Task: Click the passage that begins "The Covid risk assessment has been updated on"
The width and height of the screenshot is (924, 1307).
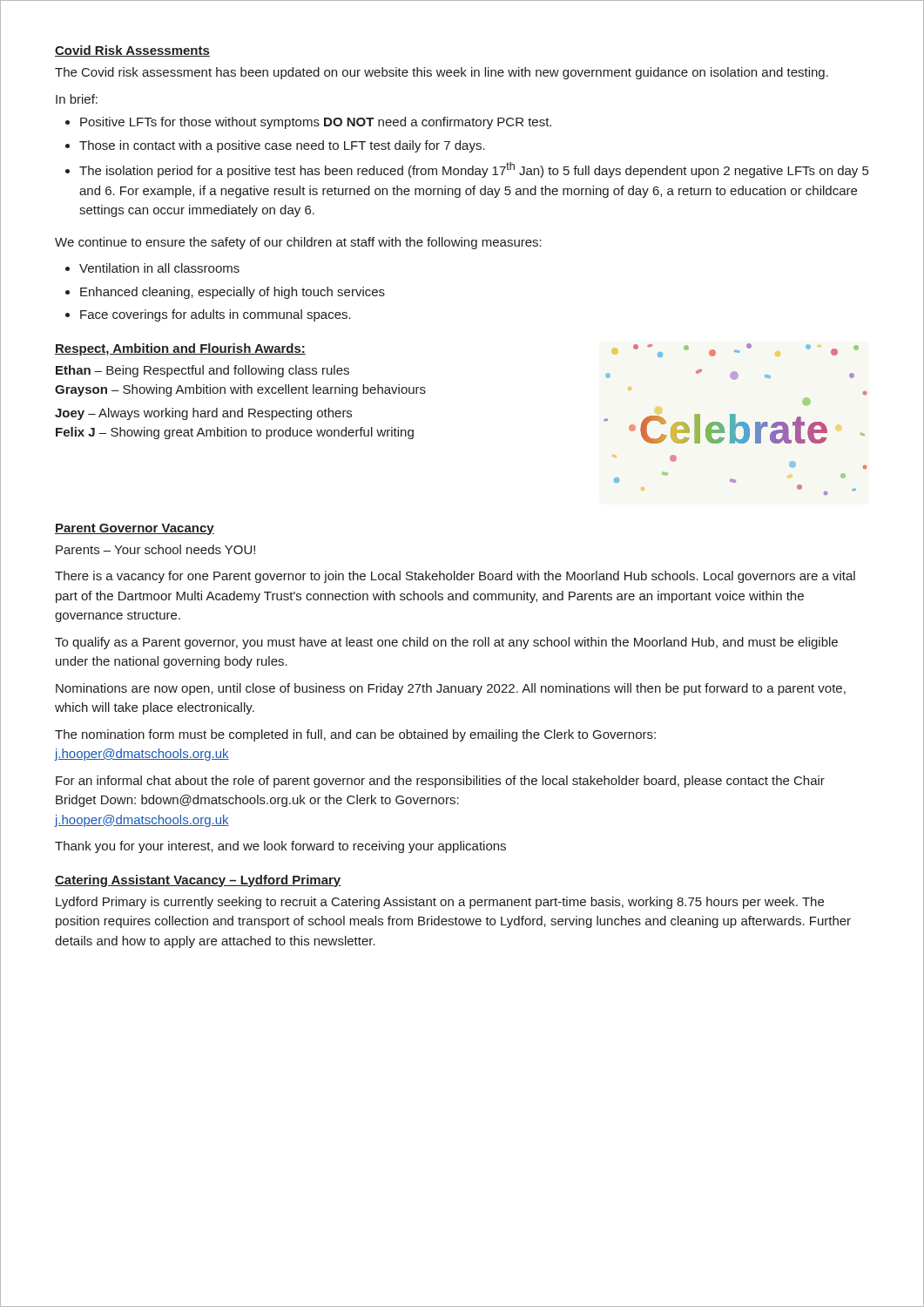Action: point(442,72)
